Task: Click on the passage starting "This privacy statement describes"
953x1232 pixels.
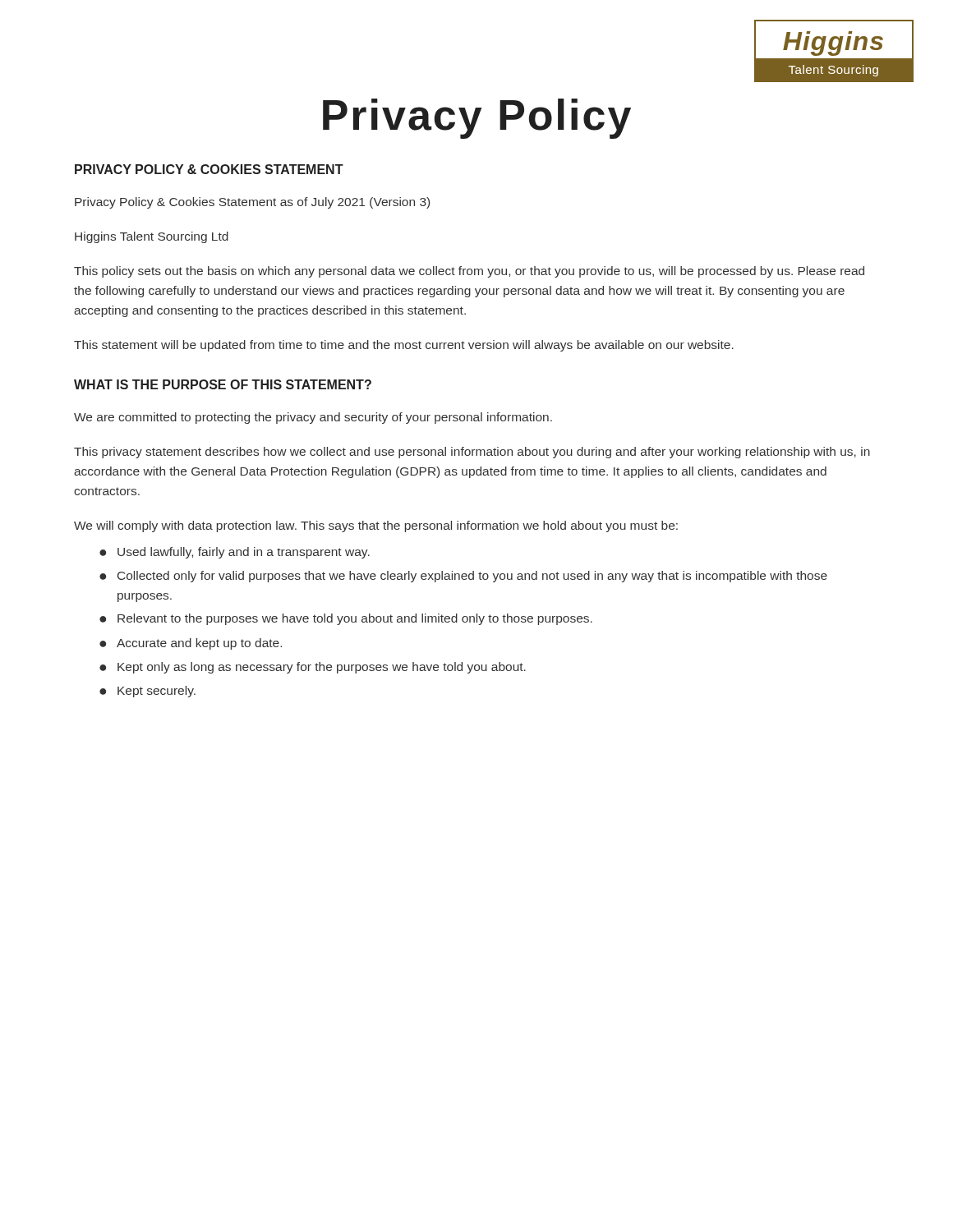Action: (x=476, y=472)
